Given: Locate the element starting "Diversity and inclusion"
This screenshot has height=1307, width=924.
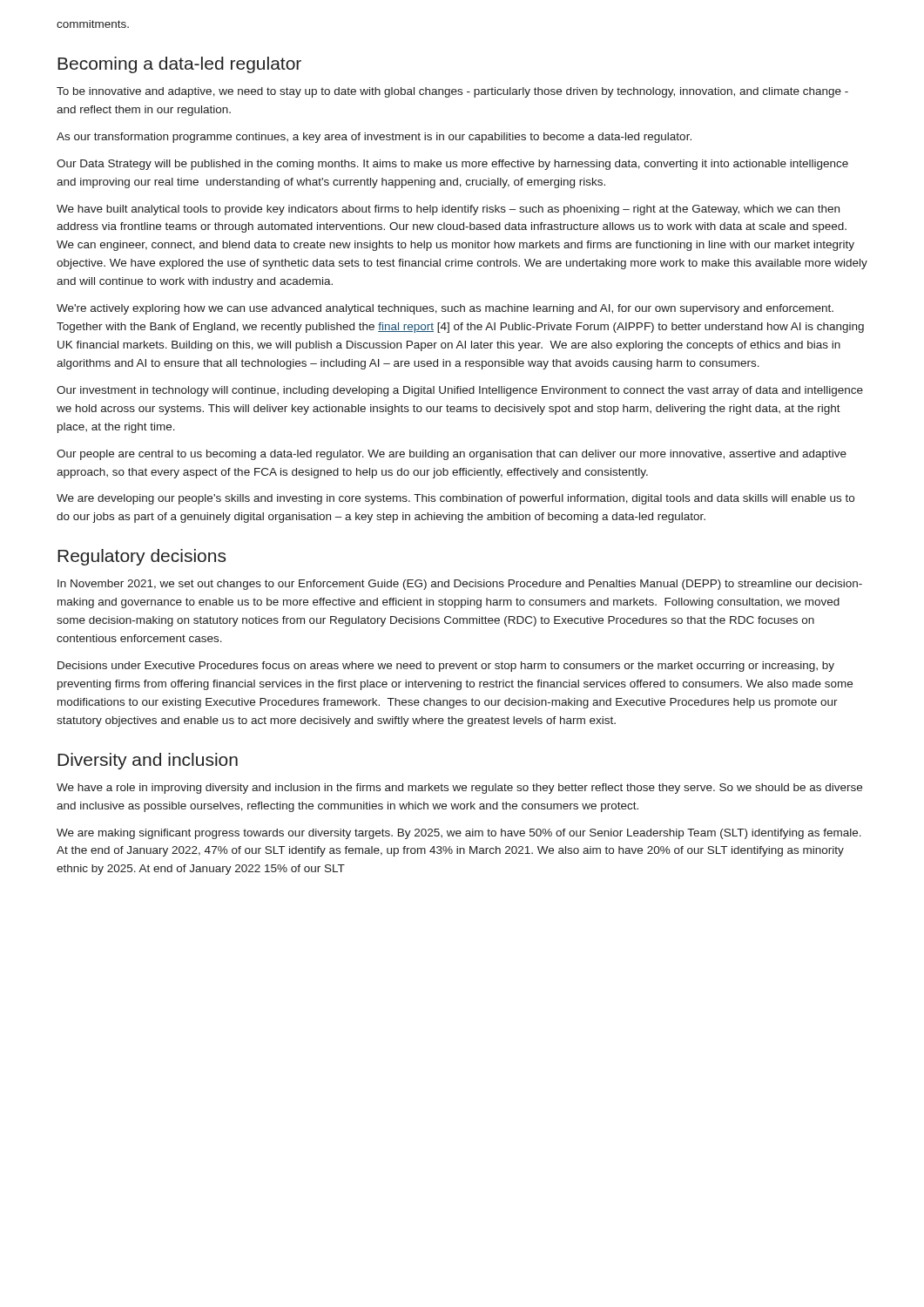Looking at the screenshot, I should coord(148,759).
